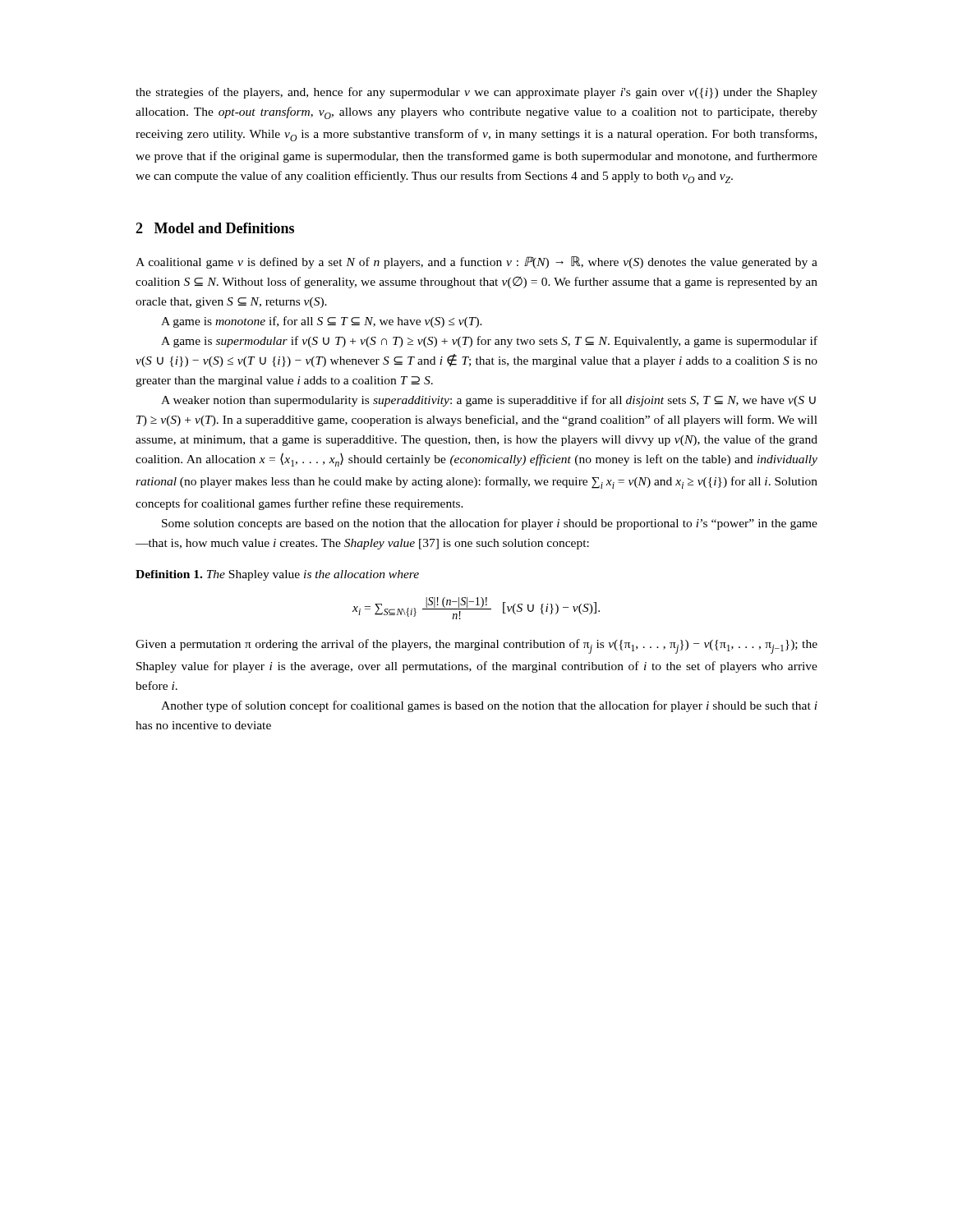This screenshot has height=1232, width=953.
Task: Select the text block that says "Definition 1. The Shapley"
Action: 277,575
